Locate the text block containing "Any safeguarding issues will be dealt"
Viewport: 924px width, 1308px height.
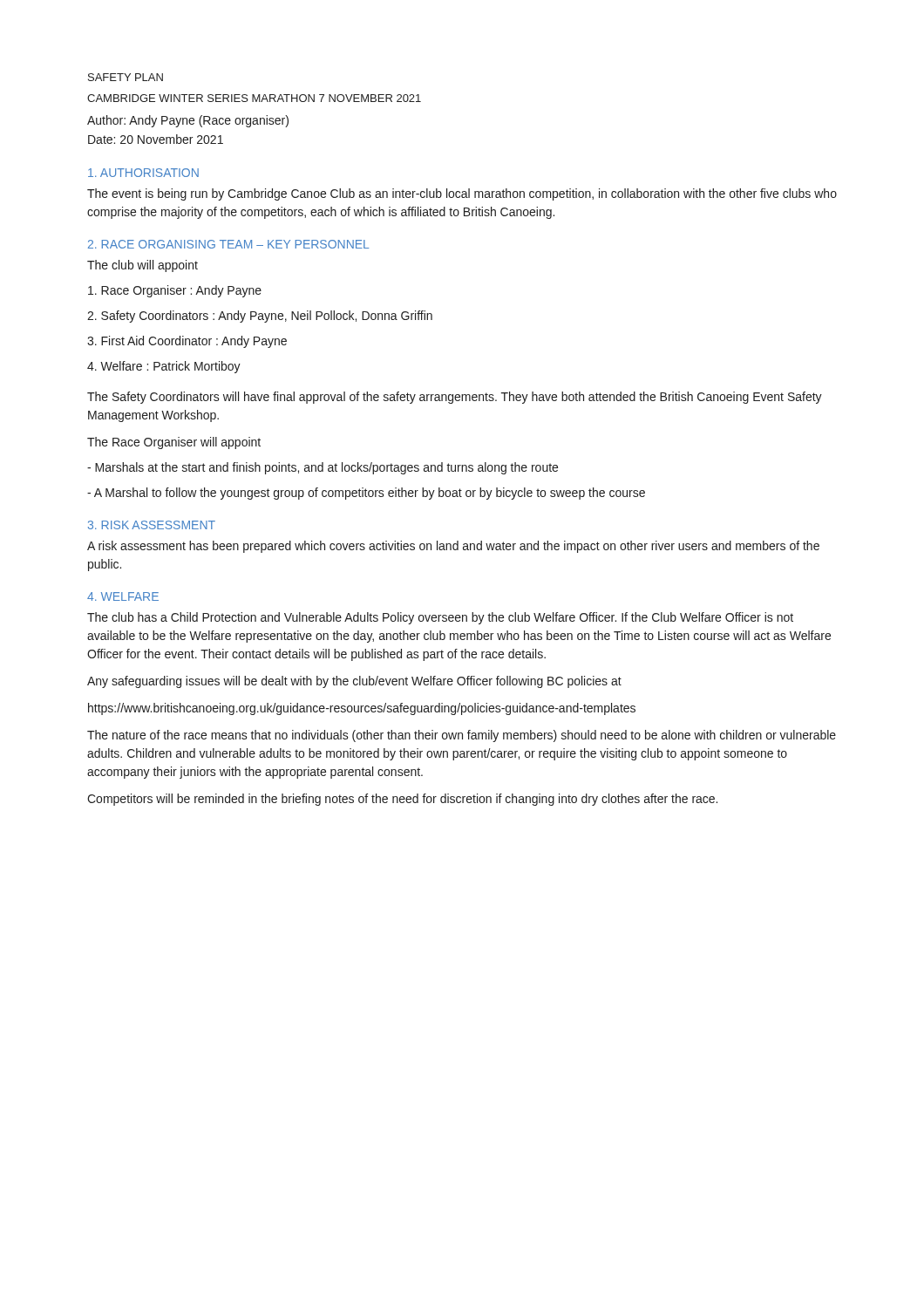[354, 681]
